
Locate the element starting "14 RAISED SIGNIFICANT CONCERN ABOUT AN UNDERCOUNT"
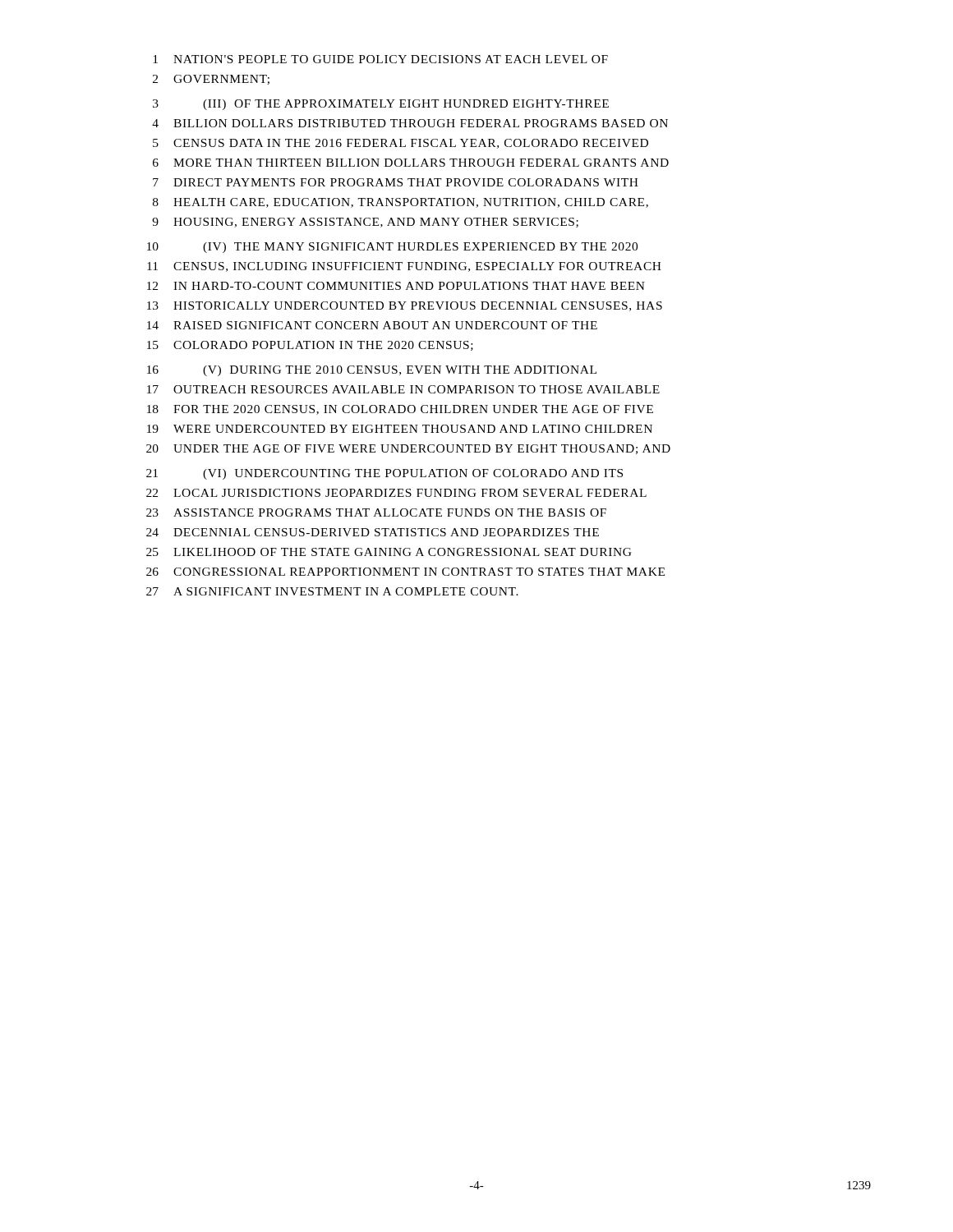(499, 325)
